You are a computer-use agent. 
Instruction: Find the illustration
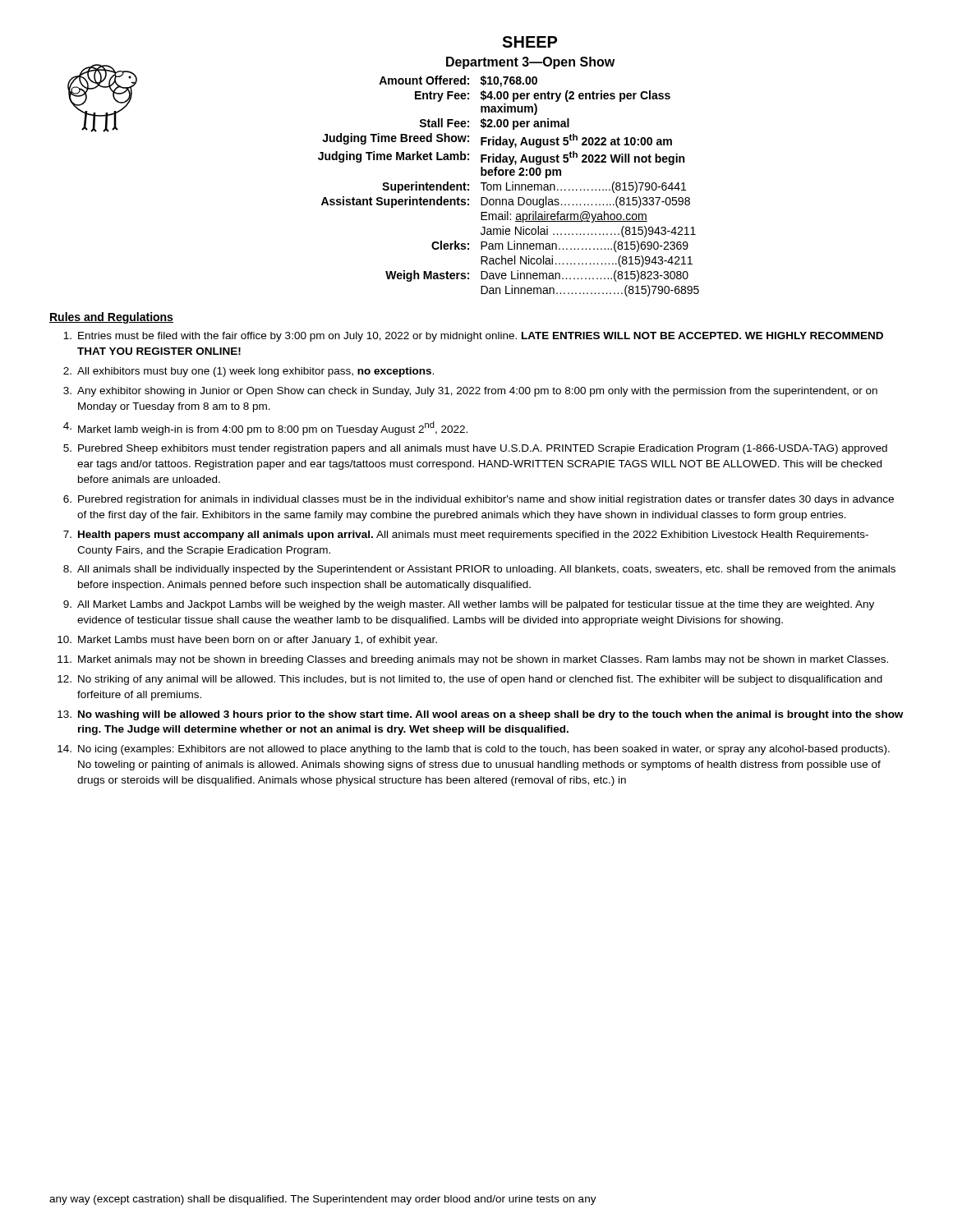click(x=103, y=85)
